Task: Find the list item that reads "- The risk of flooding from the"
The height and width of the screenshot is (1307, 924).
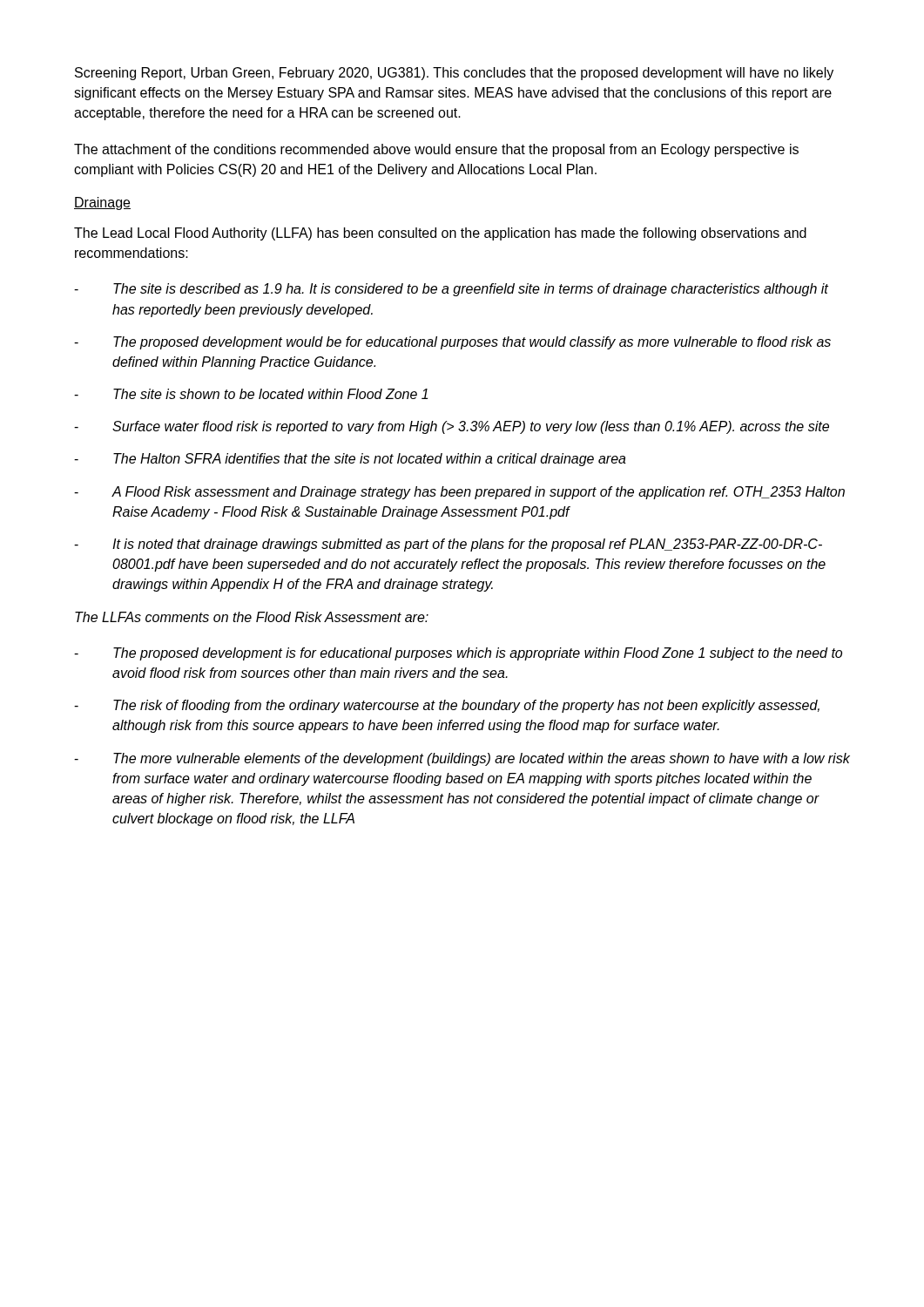Action: [462, 716]
